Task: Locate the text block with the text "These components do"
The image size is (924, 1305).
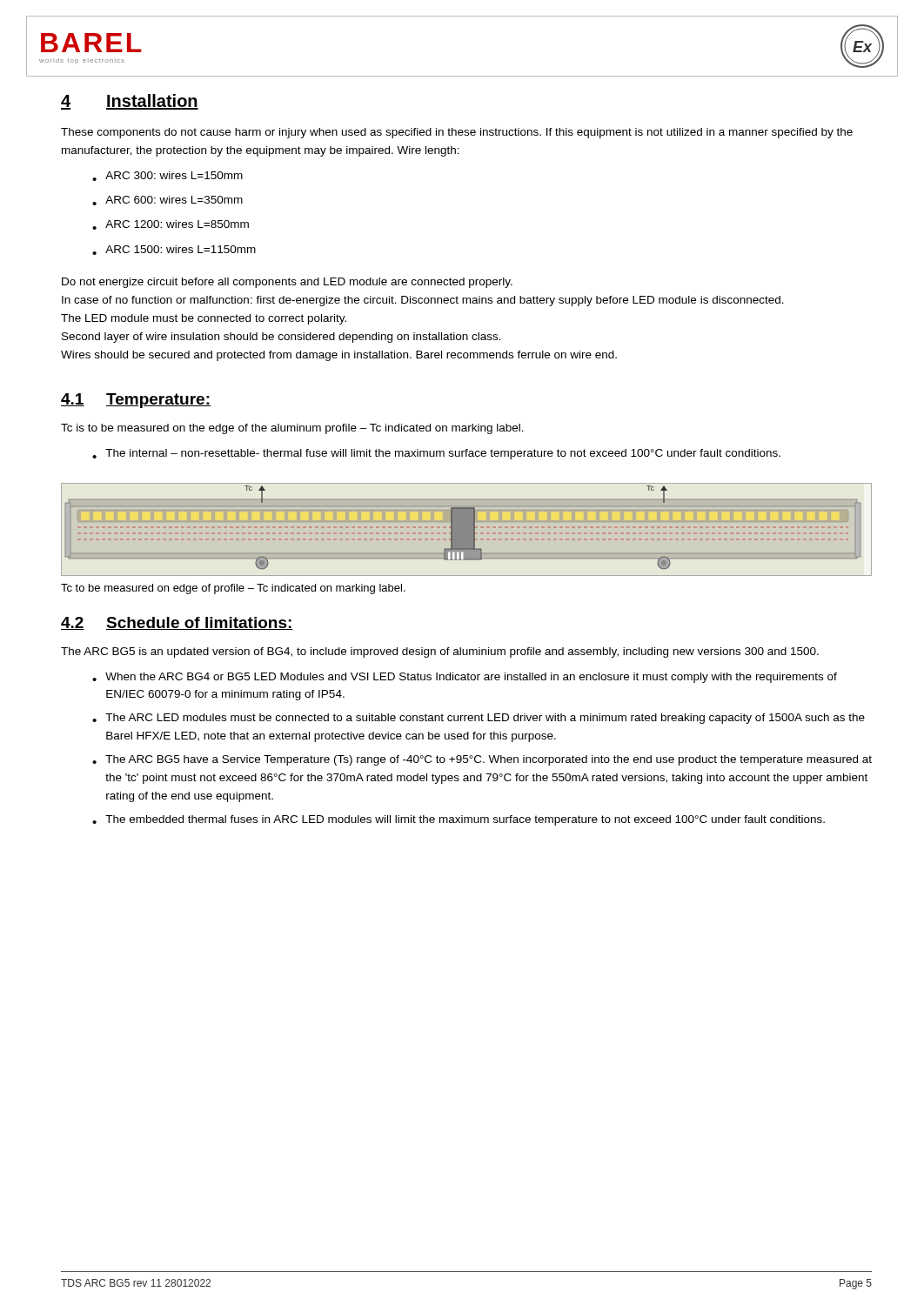Action: click(x=457, y=141)
